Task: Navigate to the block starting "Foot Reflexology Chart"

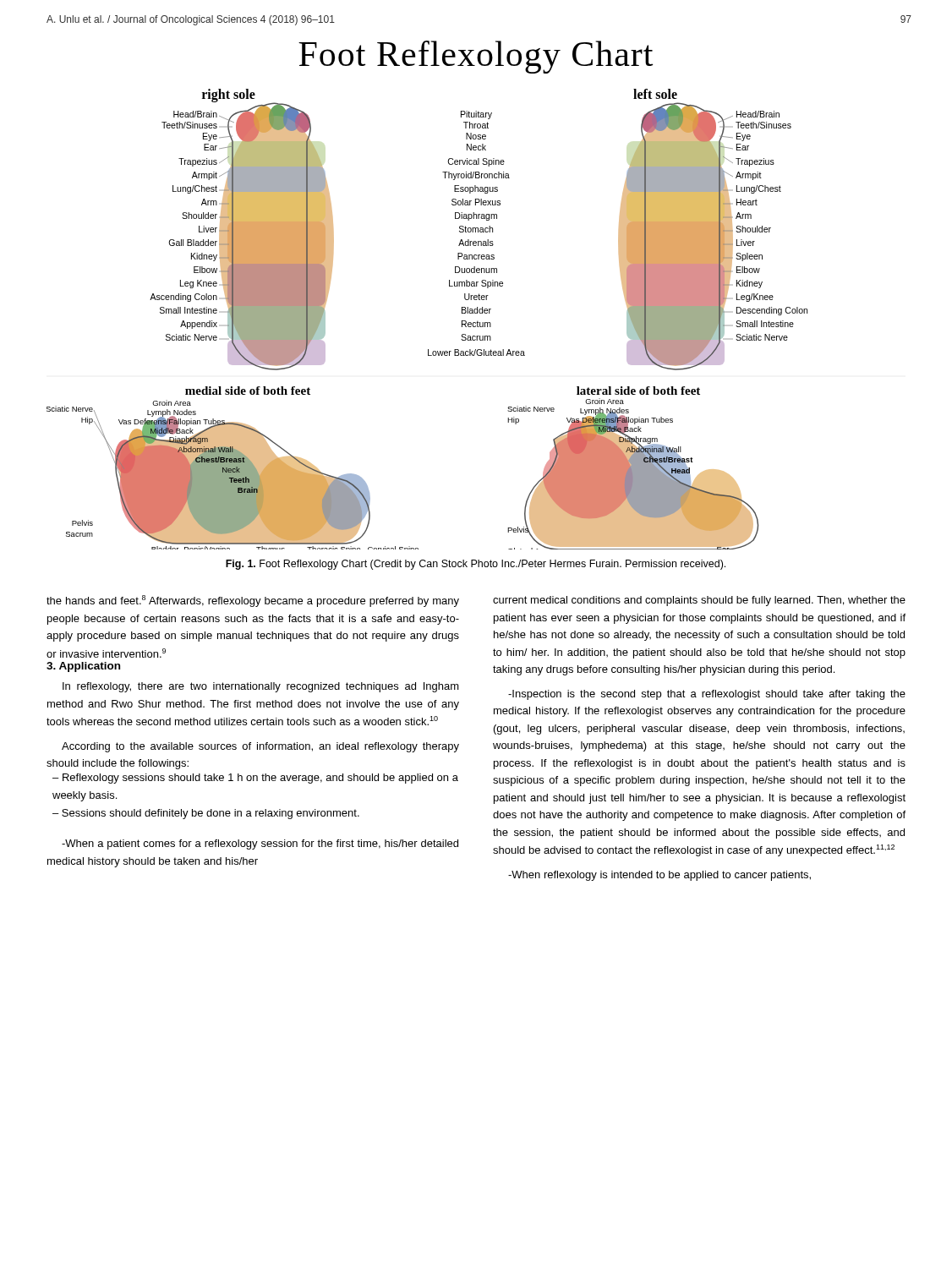Action: (476, 54)
